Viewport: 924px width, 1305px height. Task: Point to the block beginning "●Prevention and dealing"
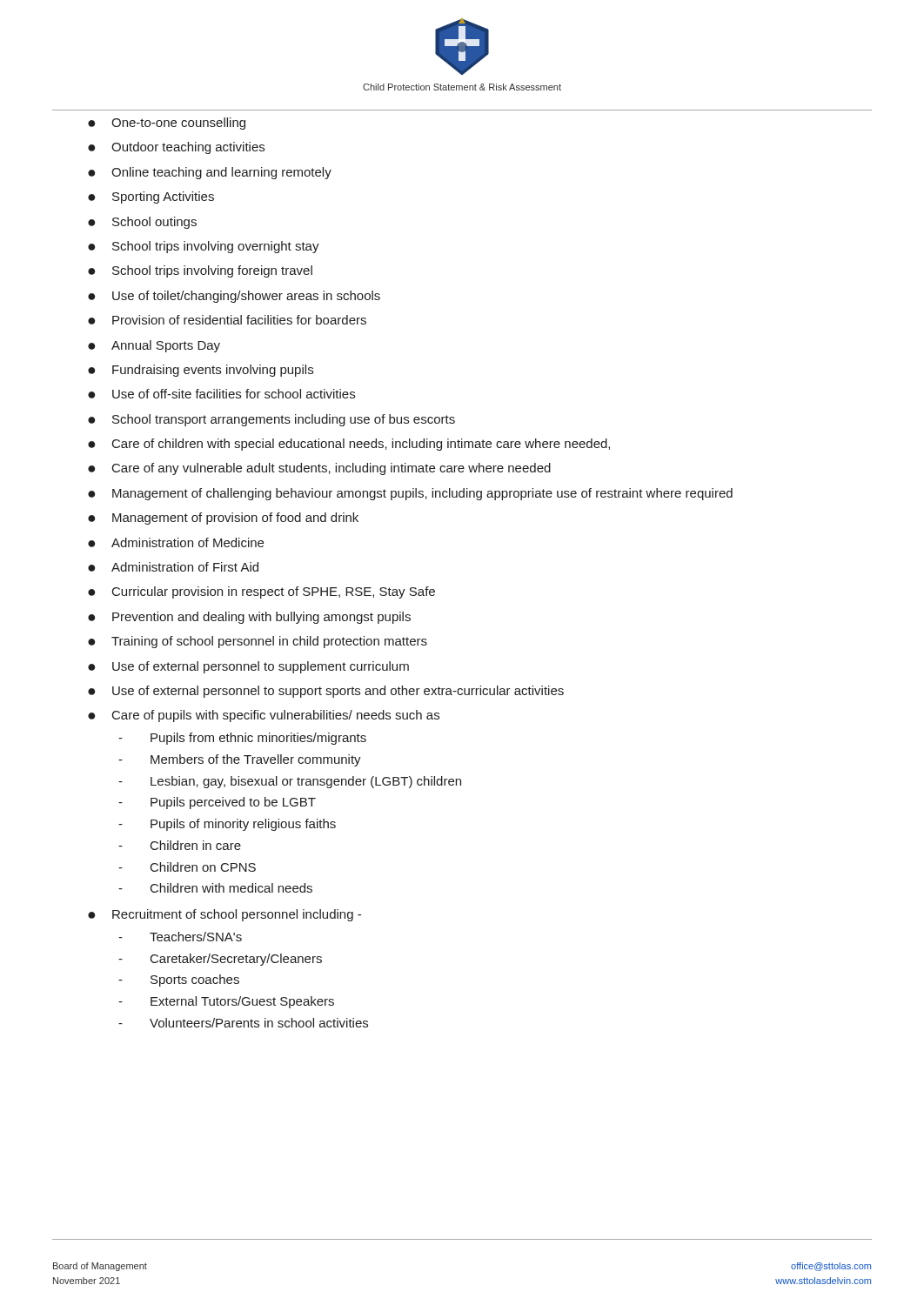coord(249,618)
